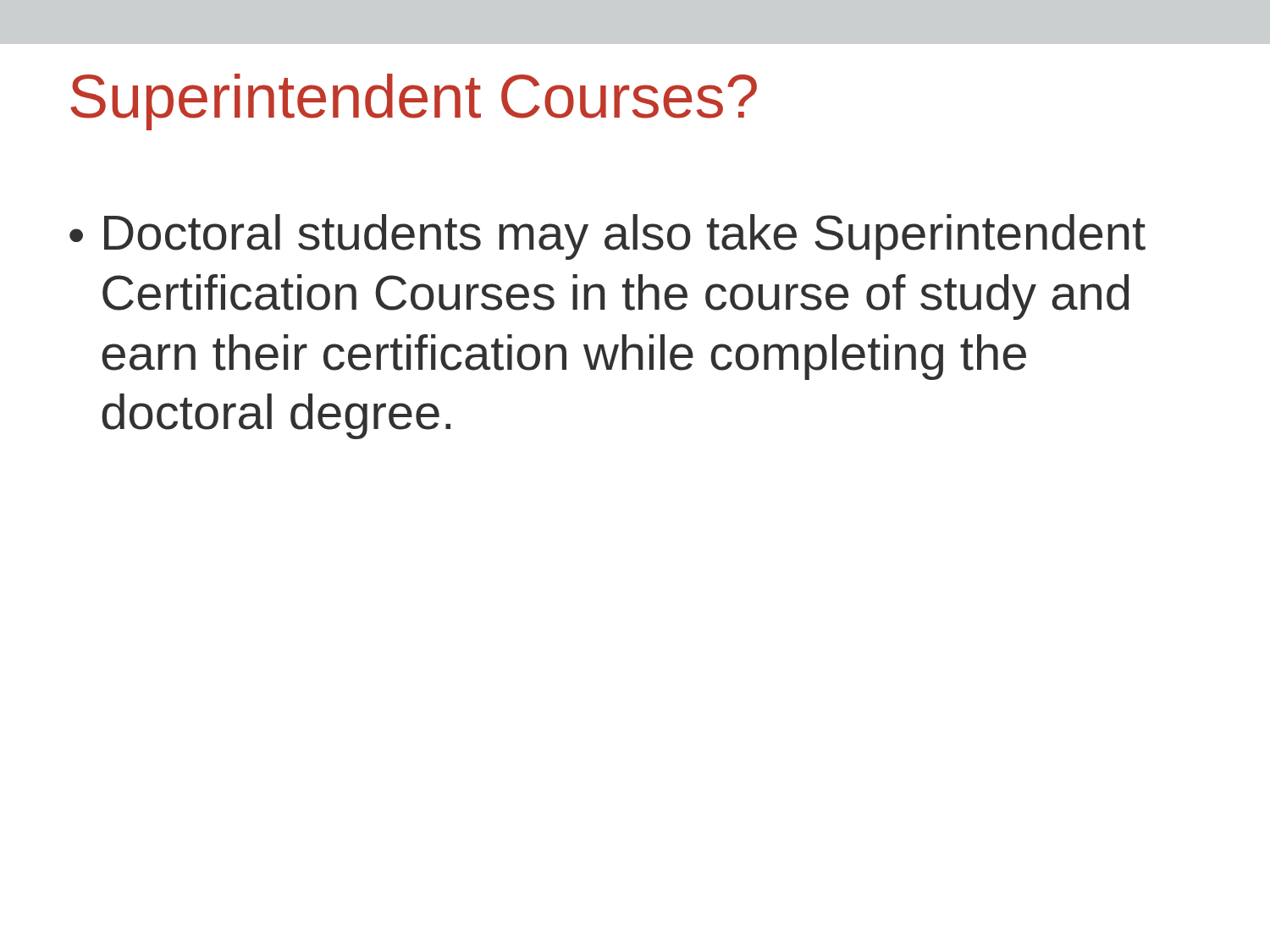Where does it say "Superintendent Courses?"?
The image size is (1270, 952).
click(449, 89)
